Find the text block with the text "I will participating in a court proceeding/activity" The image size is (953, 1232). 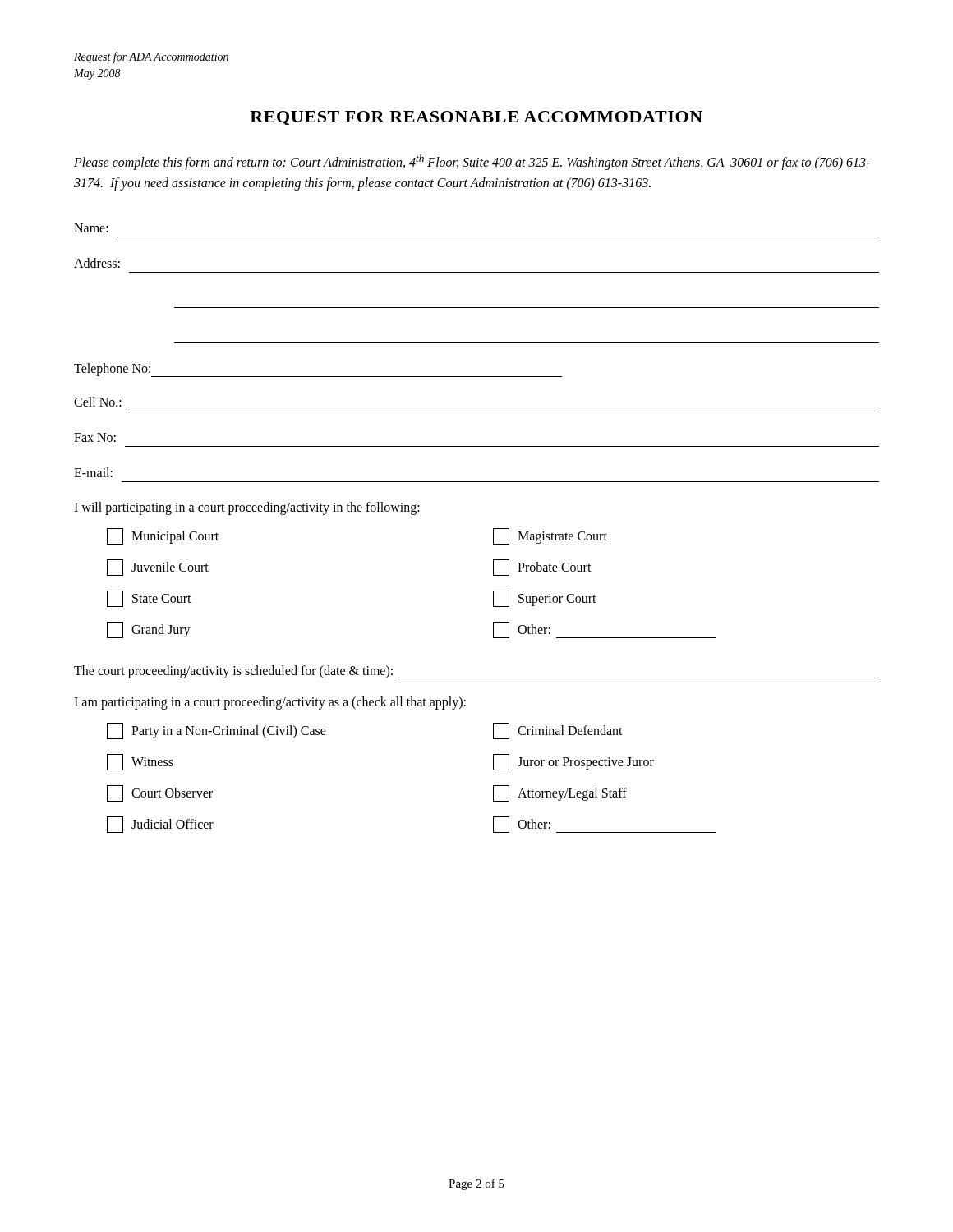click(x=247, y=507)
